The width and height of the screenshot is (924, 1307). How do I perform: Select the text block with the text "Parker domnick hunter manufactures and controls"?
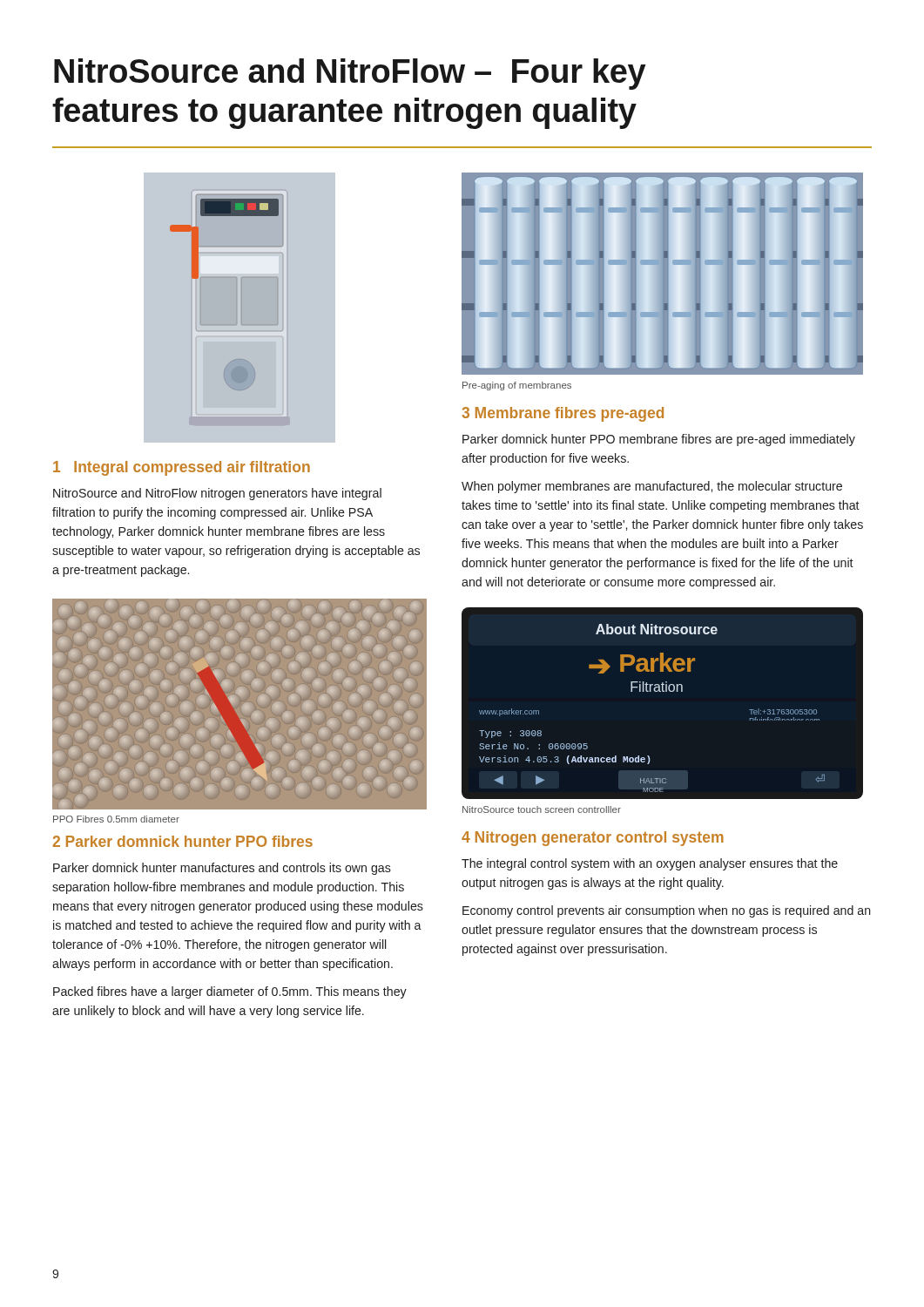(x=238, y=915)
